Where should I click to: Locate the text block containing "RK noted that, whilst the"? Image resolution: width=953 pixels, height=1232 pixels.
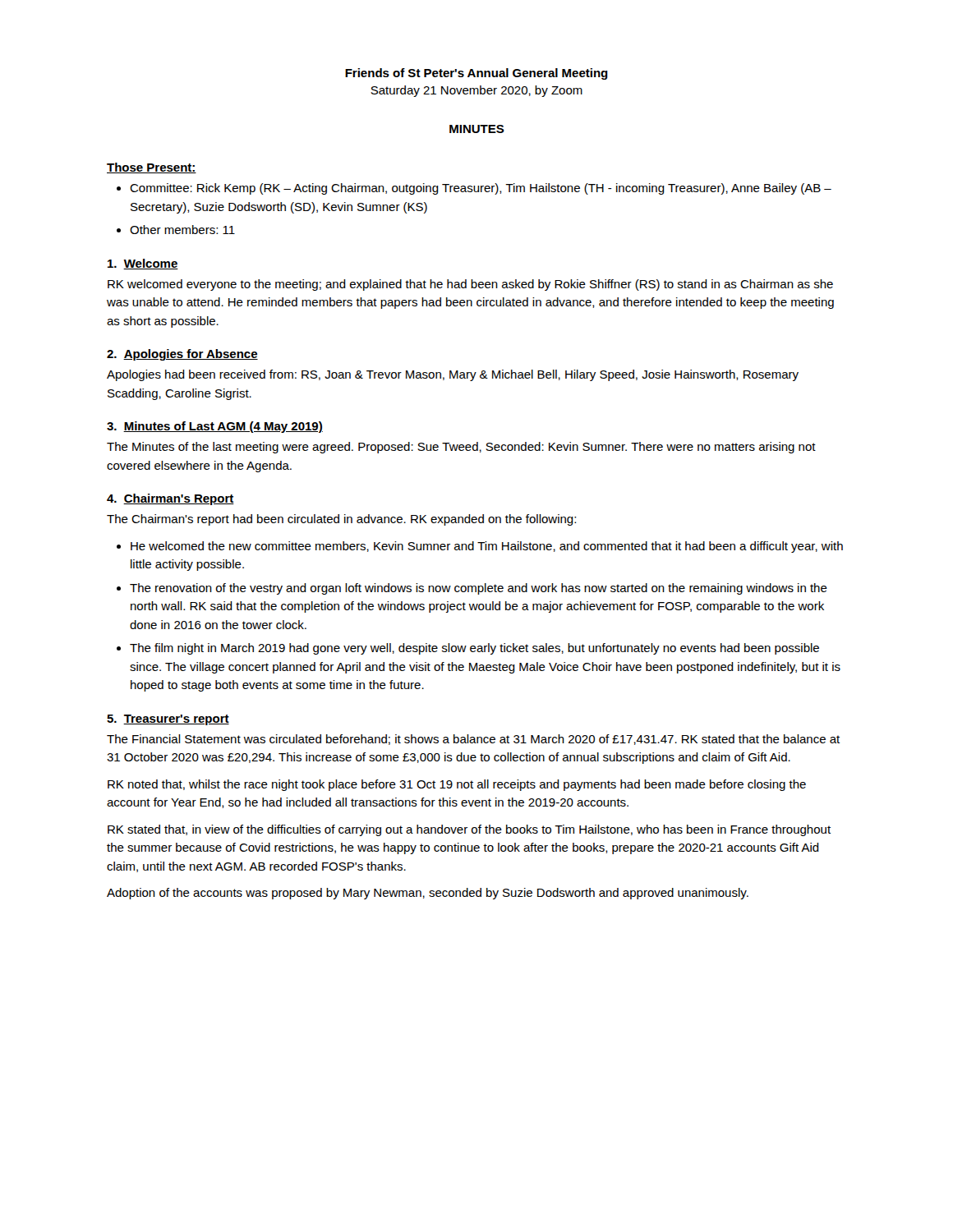(x=457, y=793)
